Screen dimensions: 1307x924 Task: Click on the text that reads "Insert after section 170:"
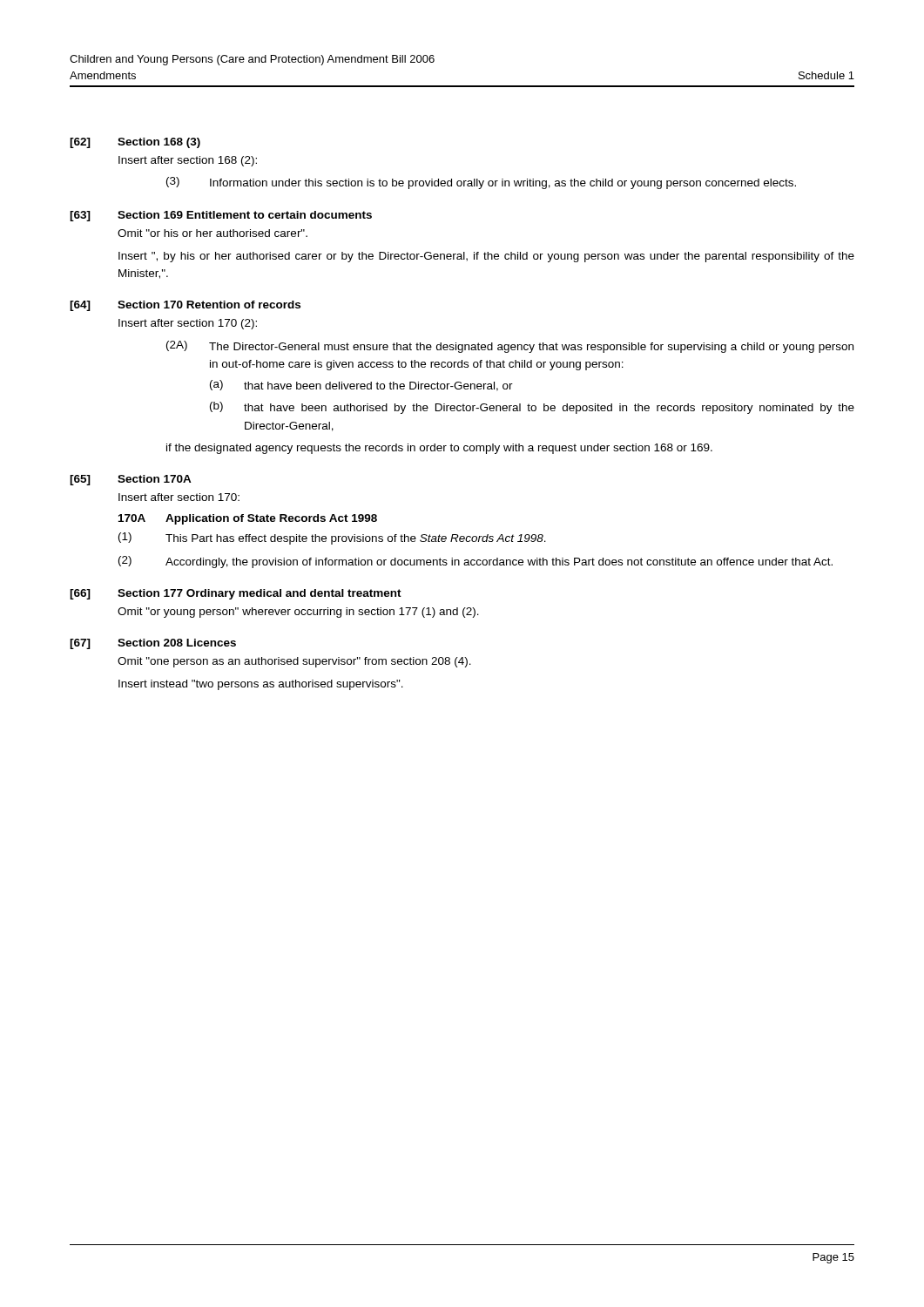pos(179,497)
